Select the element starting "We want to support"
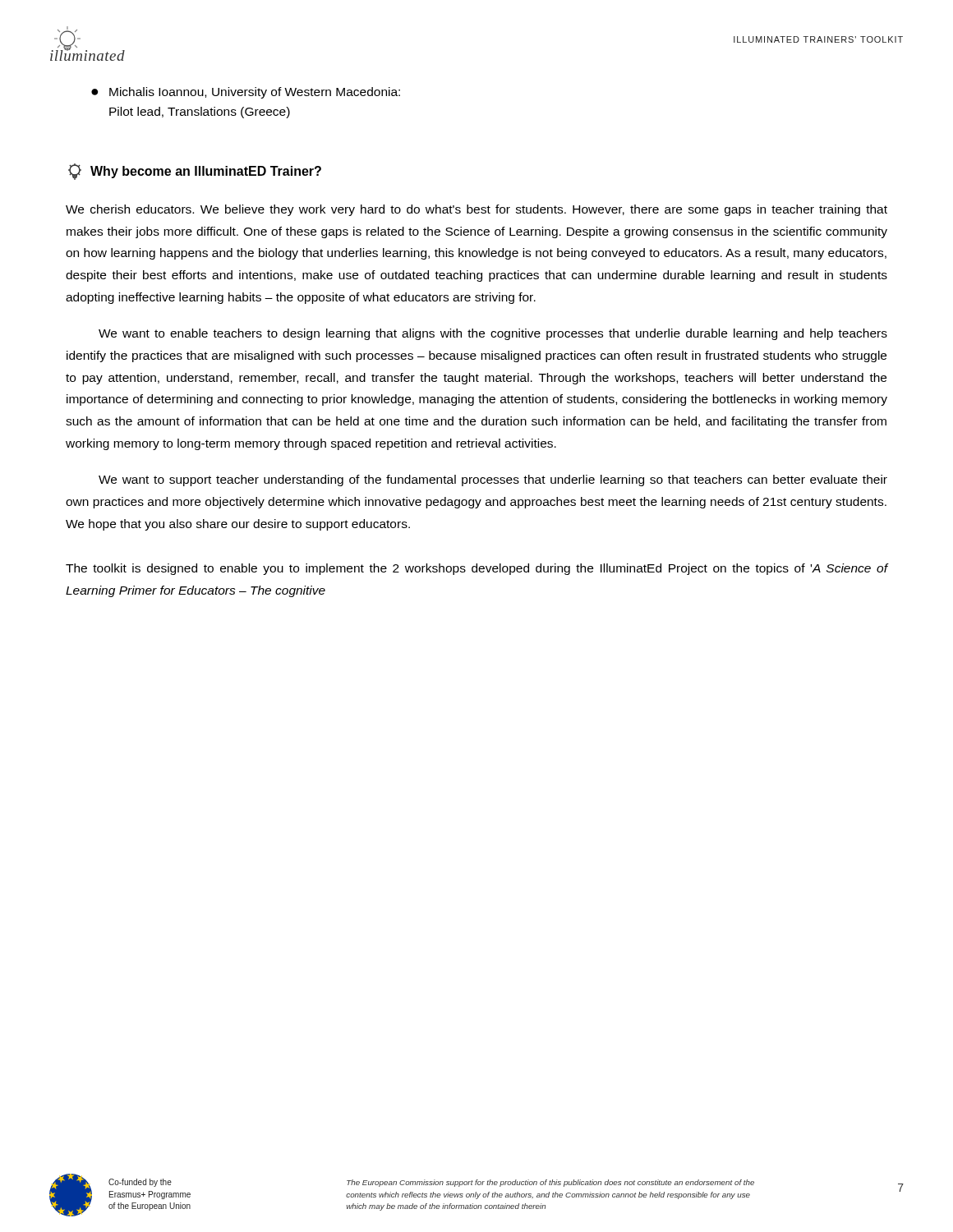 click(476, 501)
